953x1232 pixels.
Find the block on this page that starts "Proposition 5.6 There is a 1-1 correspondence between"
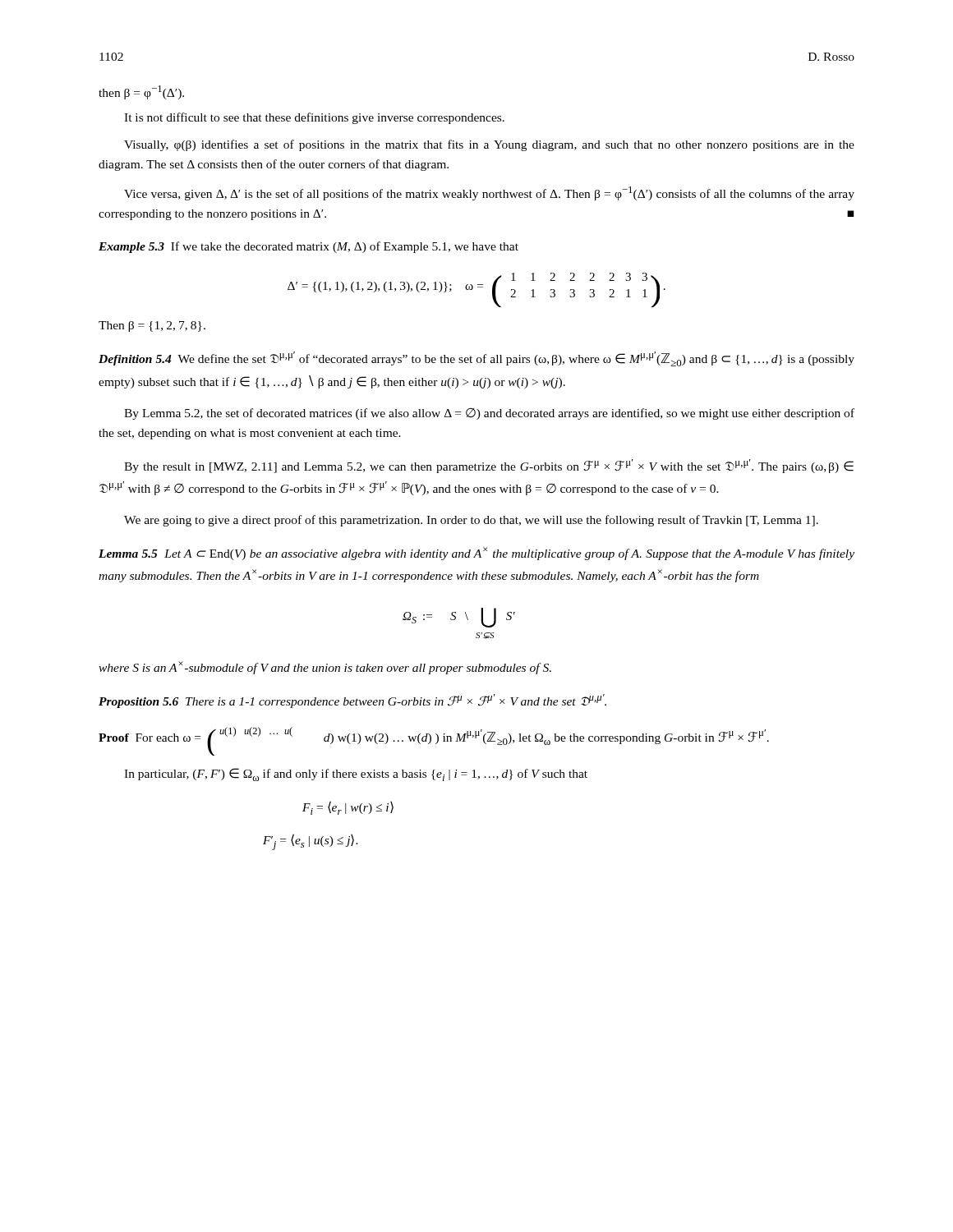click(x=353, y=699)
